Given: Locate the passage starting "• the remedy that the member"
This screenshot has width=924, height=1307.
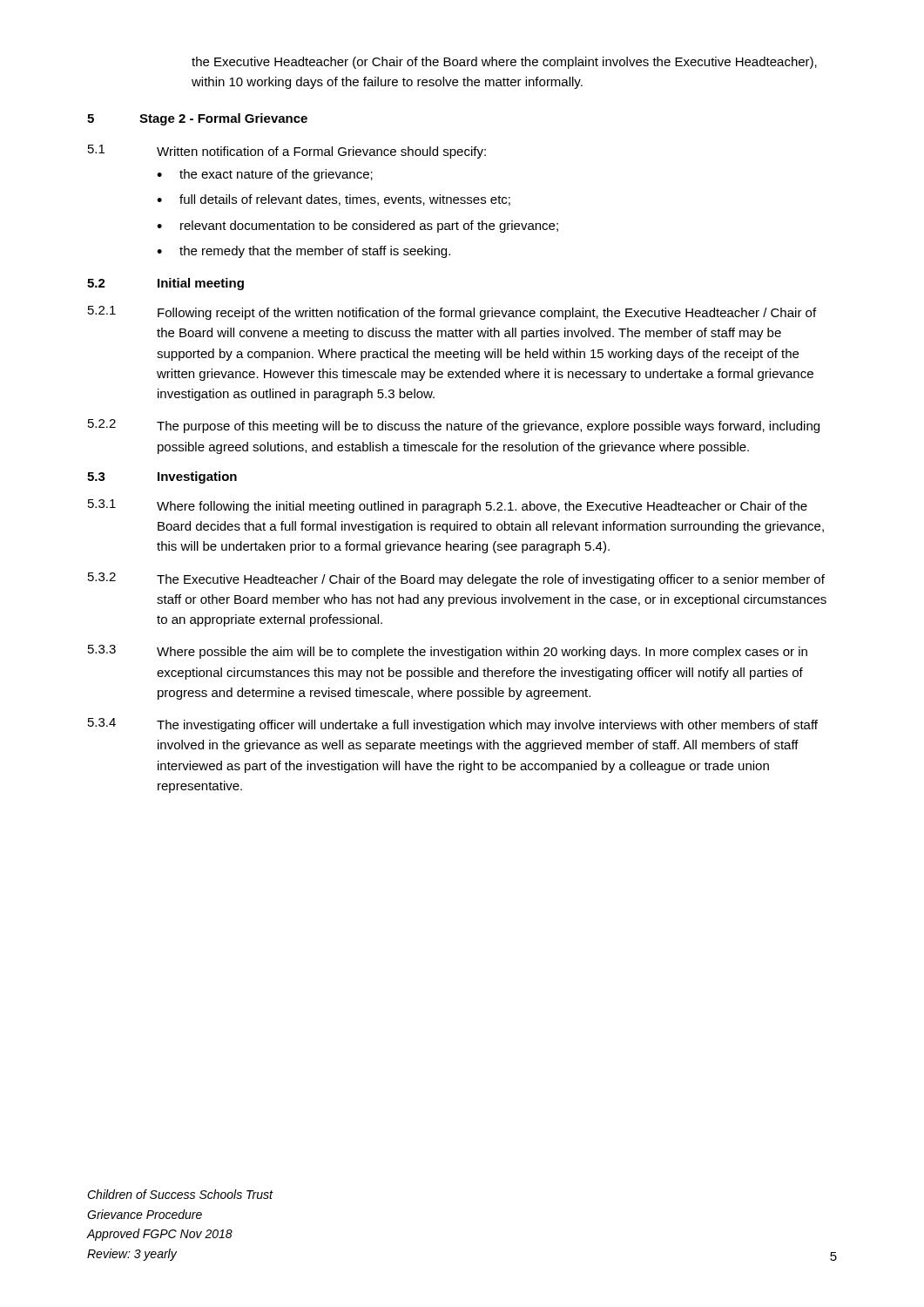Looking at the screenshot, I should coord(304,252).
